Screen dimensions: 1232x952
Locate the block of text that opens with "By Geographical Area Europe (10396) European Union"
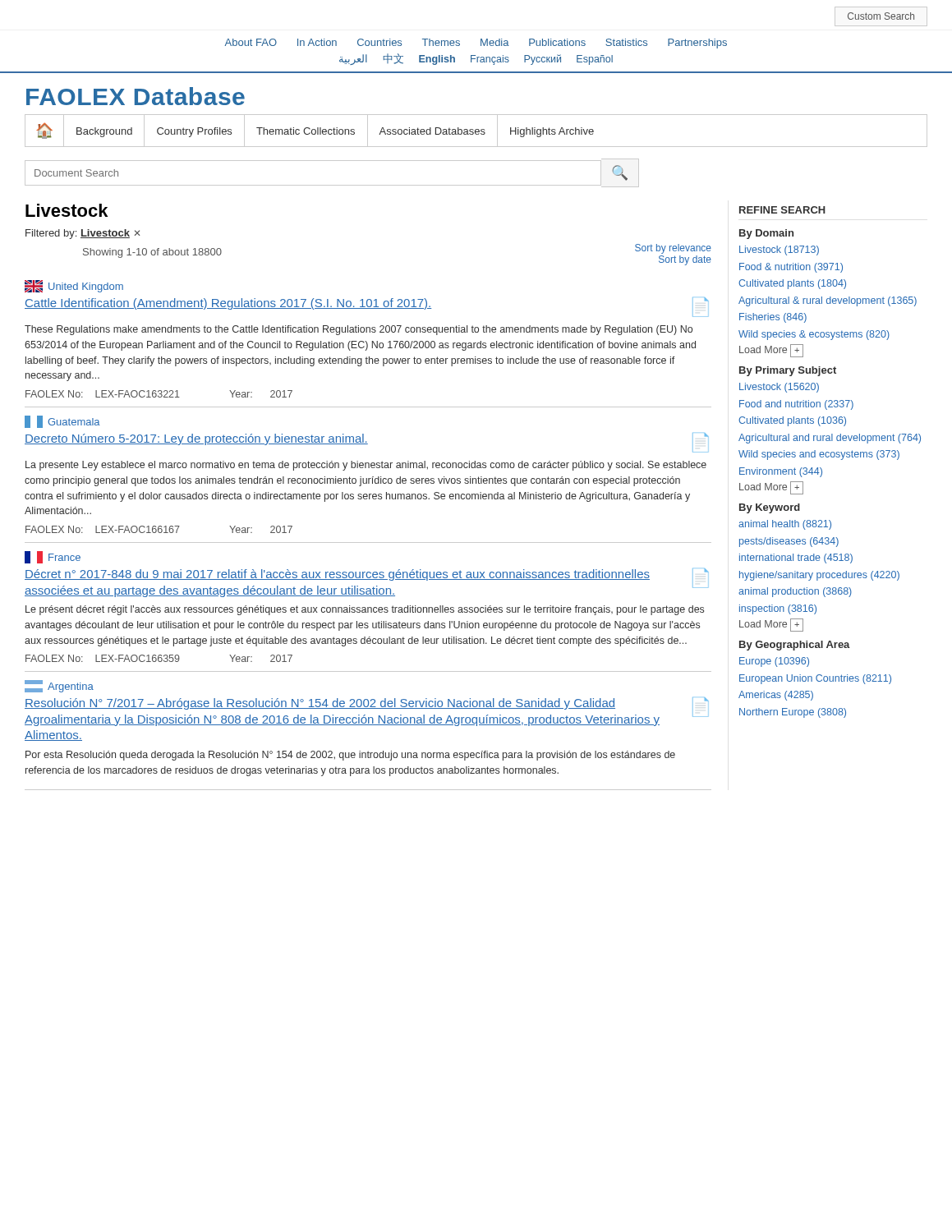833,679
